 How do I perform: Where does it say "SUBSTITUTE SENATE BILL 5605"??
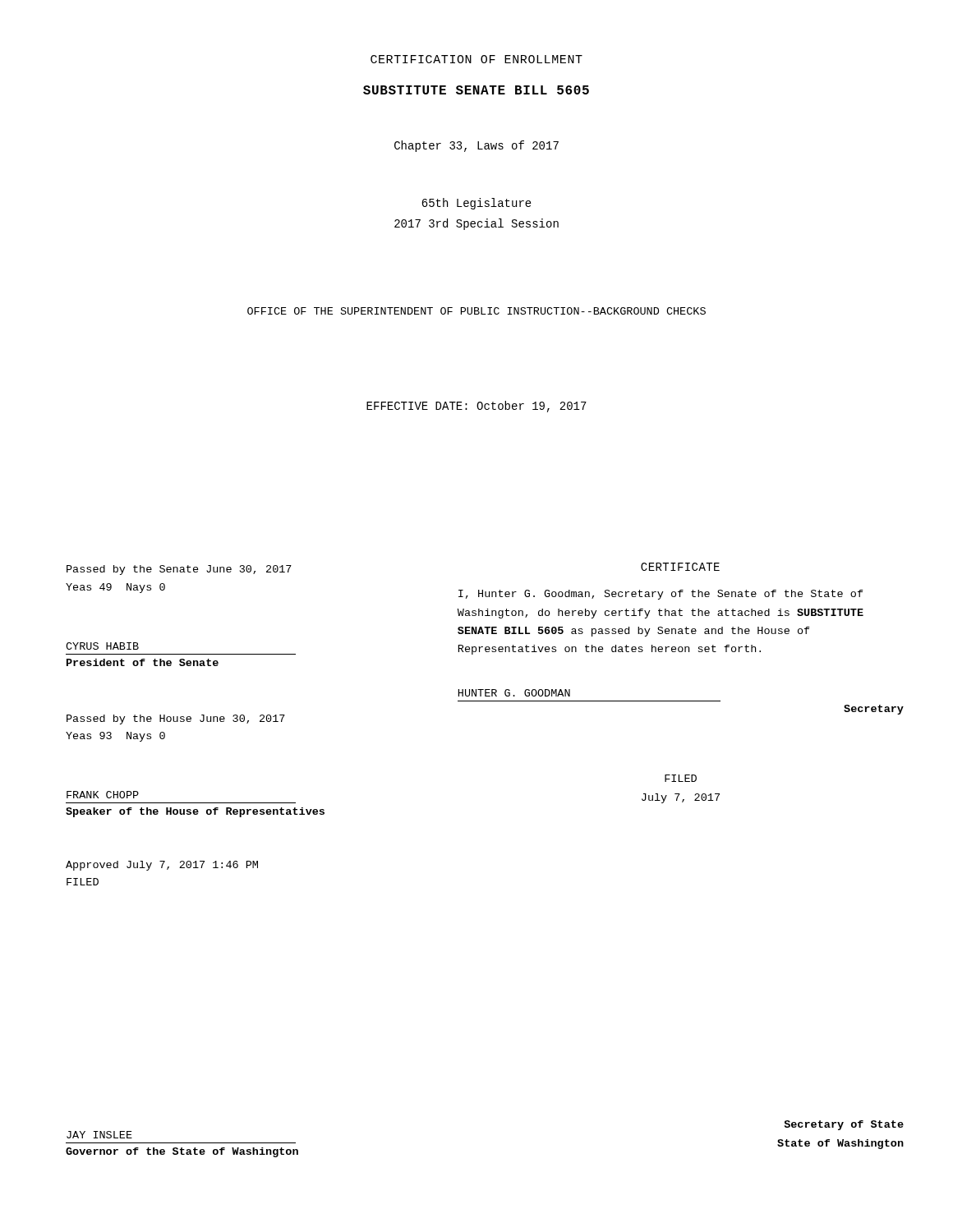[x=476, y=91]
